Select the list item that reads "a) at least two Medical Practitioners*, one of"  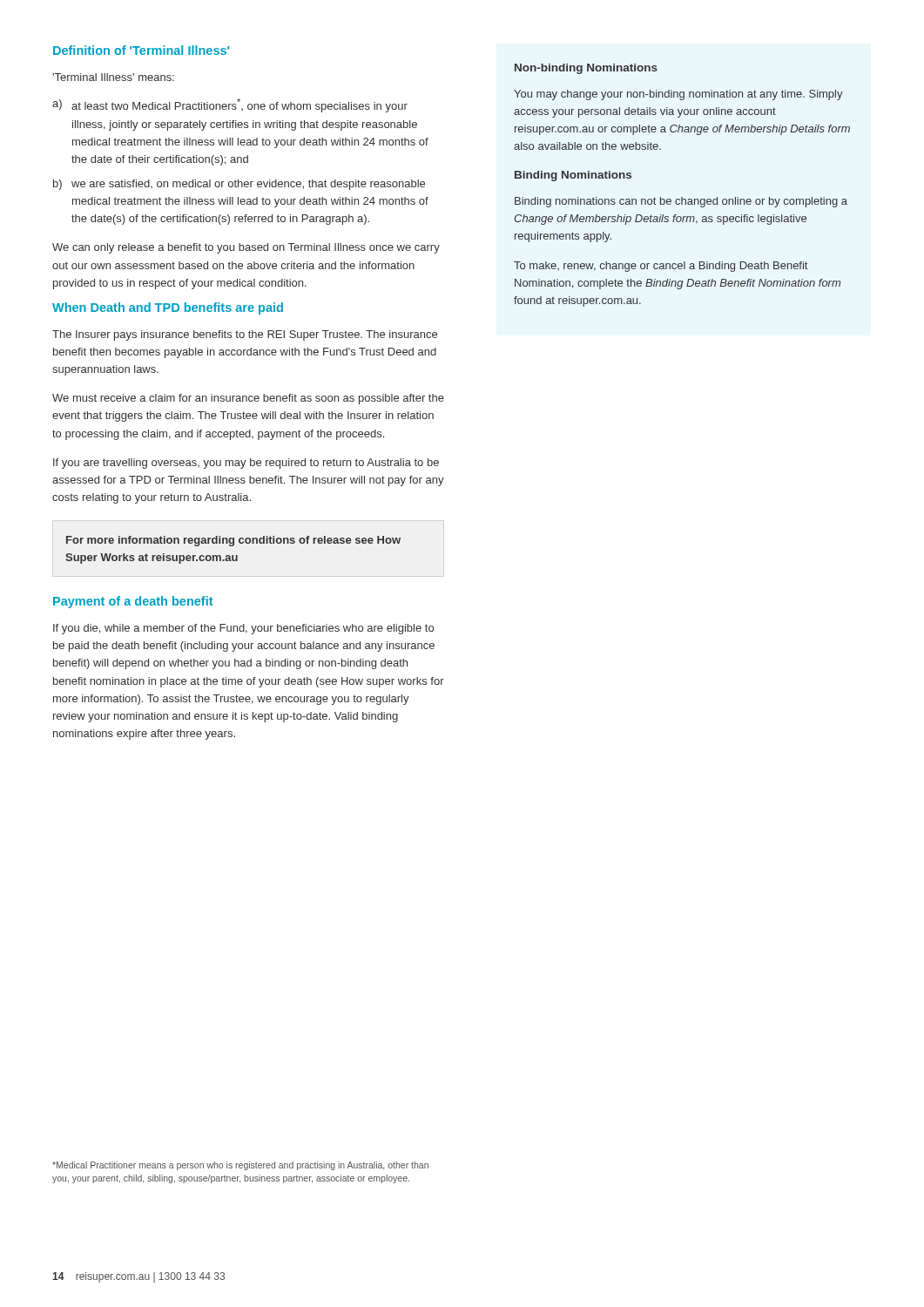click(248, 132)
